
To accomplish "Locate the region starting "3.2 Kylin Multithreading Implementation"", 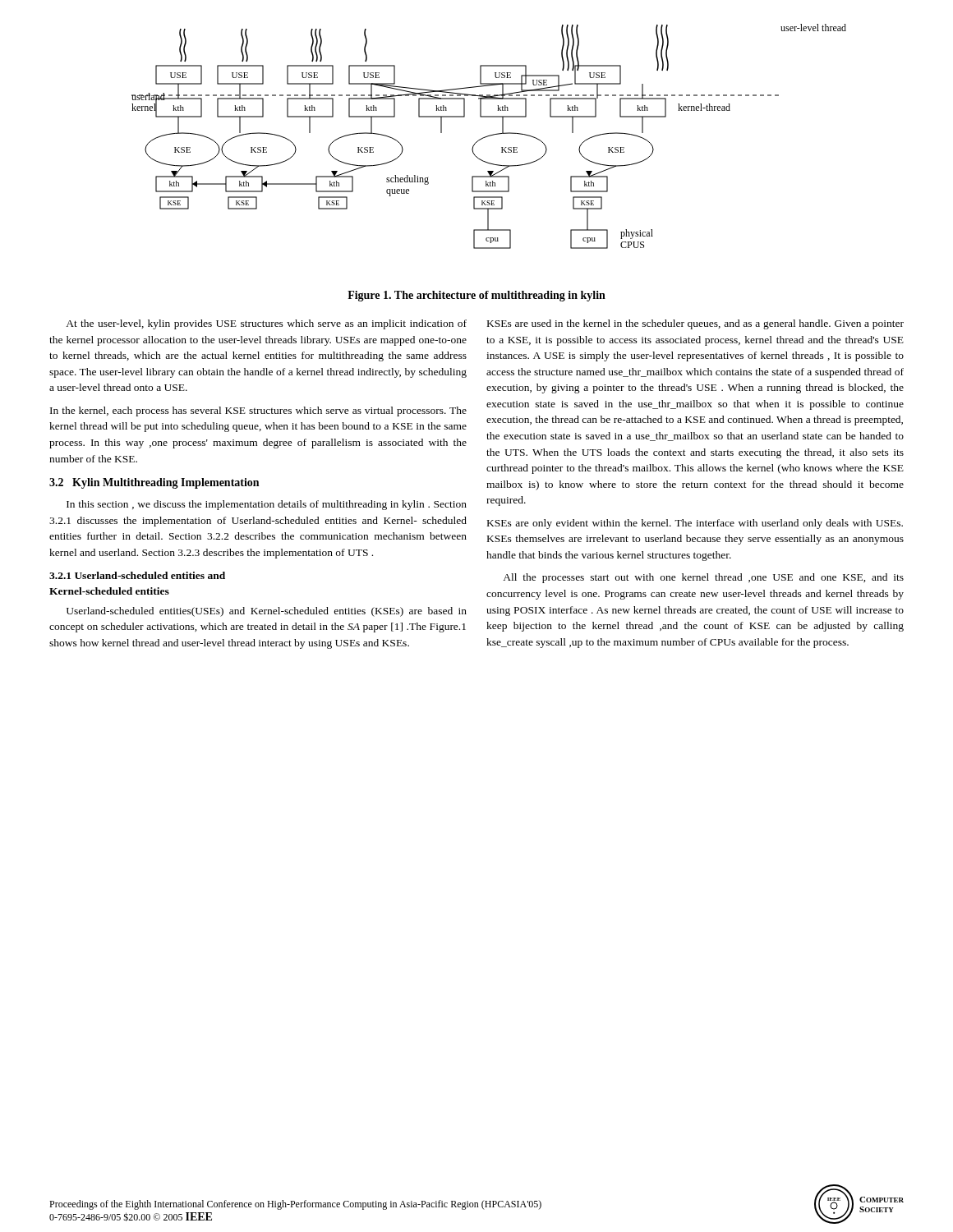I will point(154,483).
